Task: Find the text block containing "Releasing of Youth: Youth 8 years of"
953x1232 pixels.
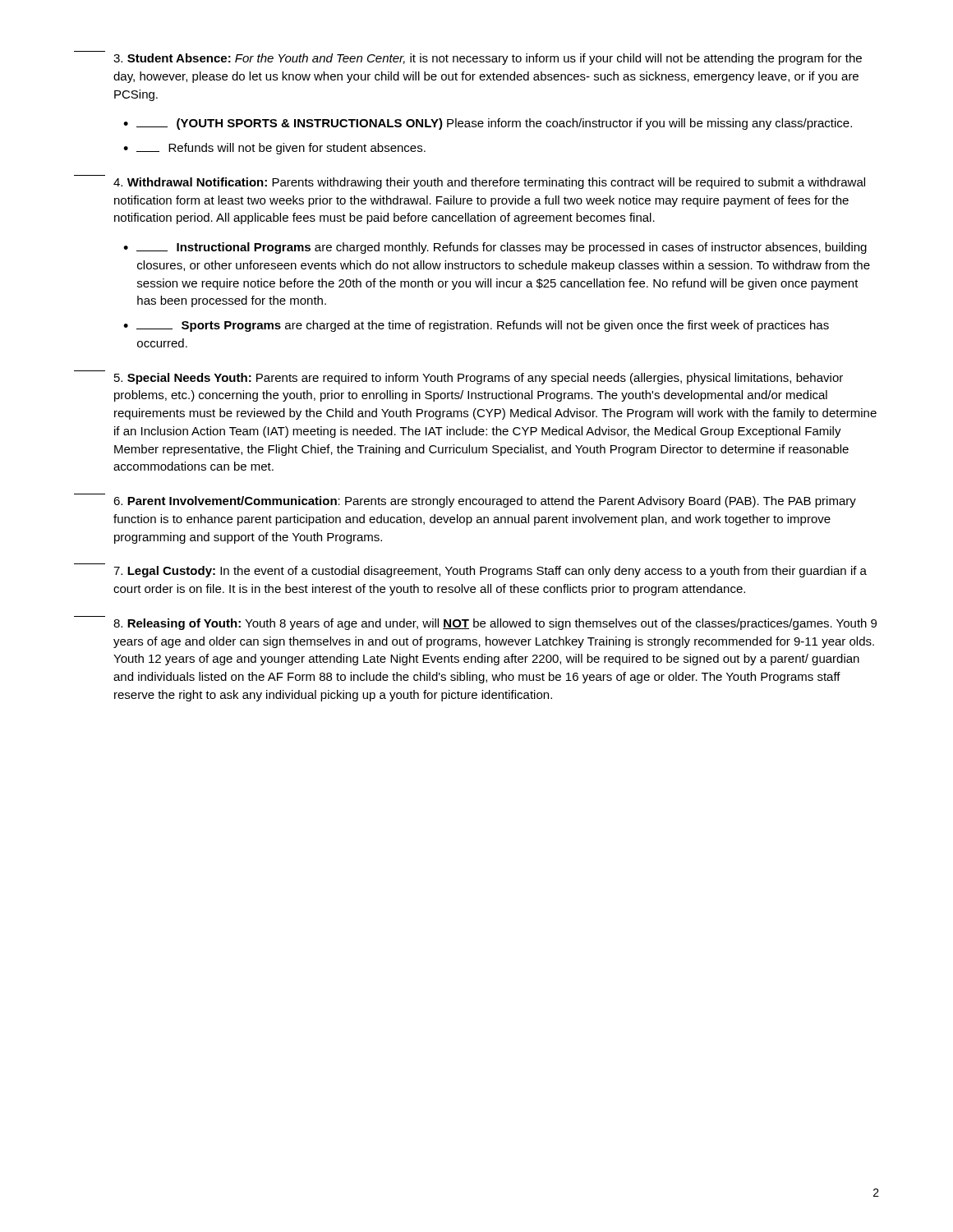Action: point(476,659)
